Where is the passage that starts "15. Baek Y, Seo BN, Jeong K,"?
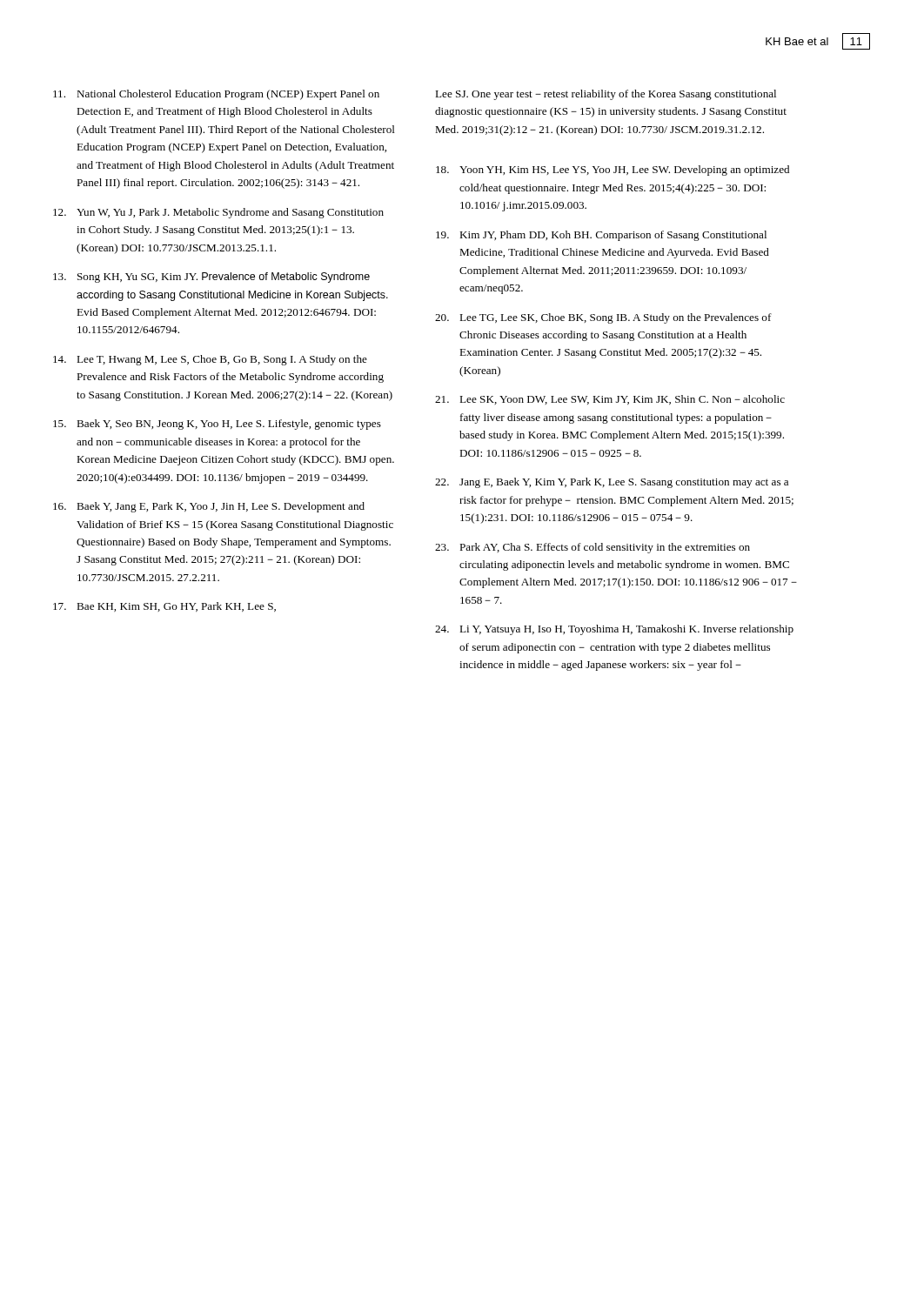This screenshot has width=924, height=1305. pos(224,451)
